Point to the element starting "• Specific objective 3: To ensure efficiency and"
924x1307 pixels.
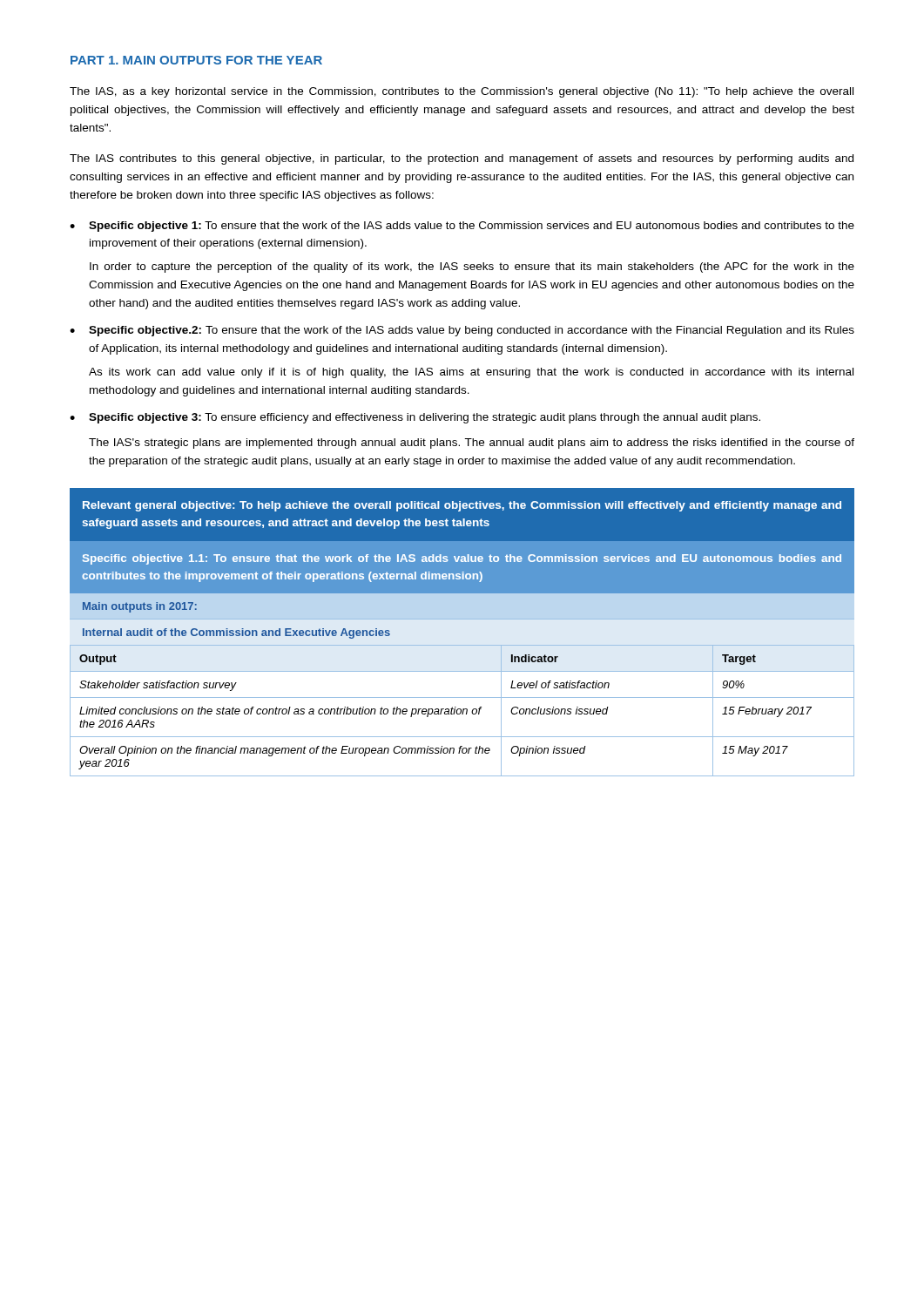462,440
